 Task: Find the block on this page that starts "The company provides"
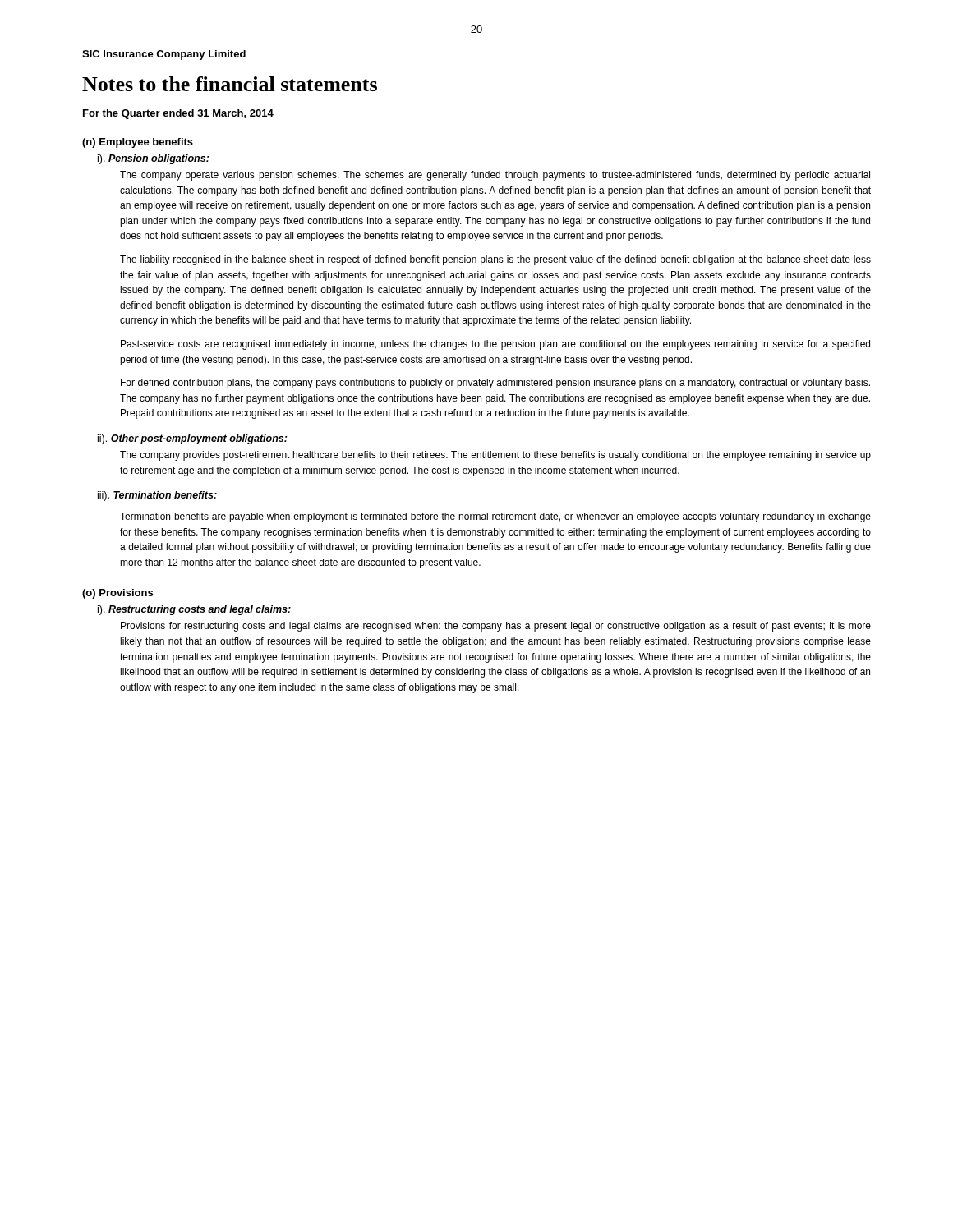[x=495, y=463]
